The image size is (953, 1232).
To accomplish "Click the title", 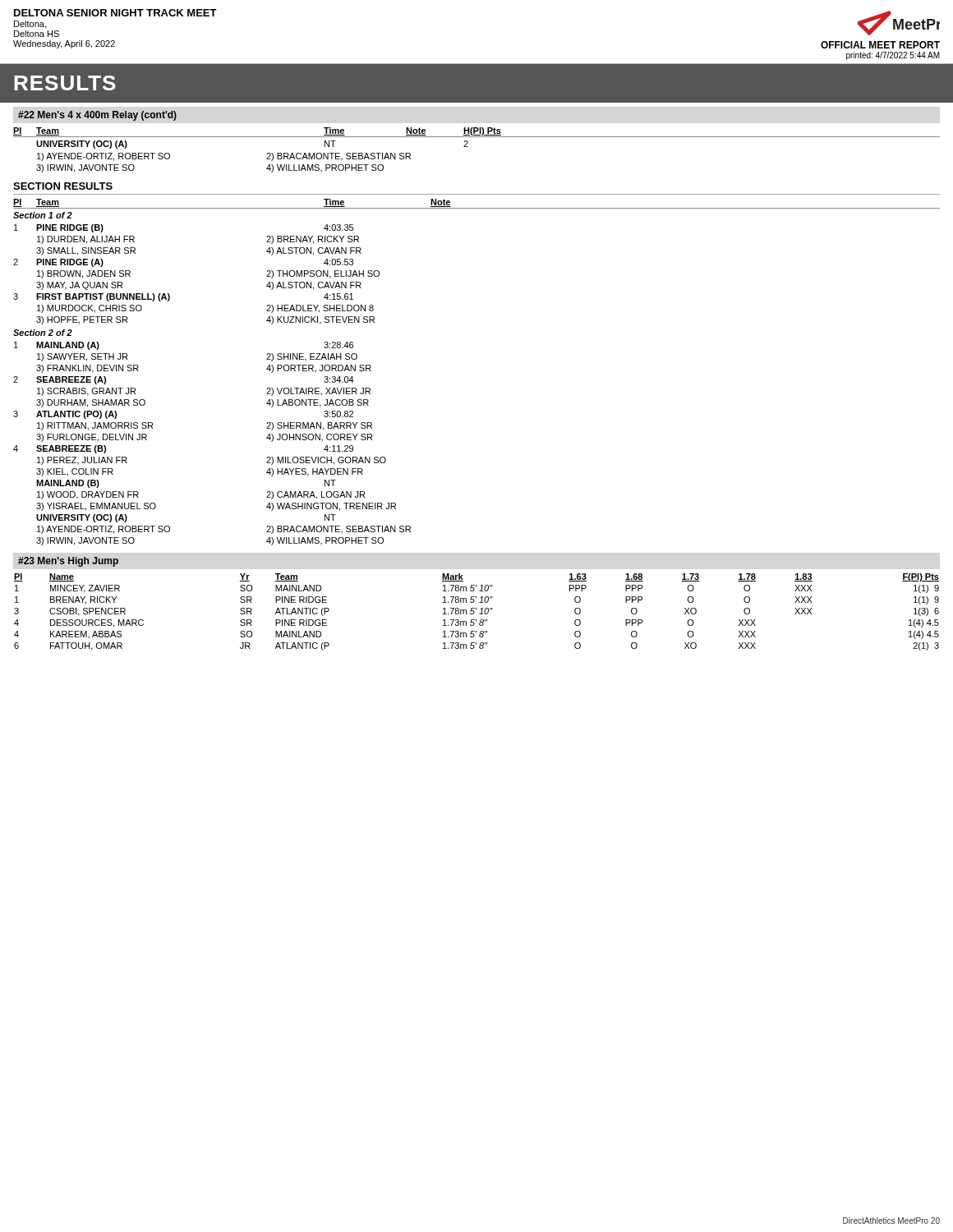I will pyautogui.click(x=65, y=83).
